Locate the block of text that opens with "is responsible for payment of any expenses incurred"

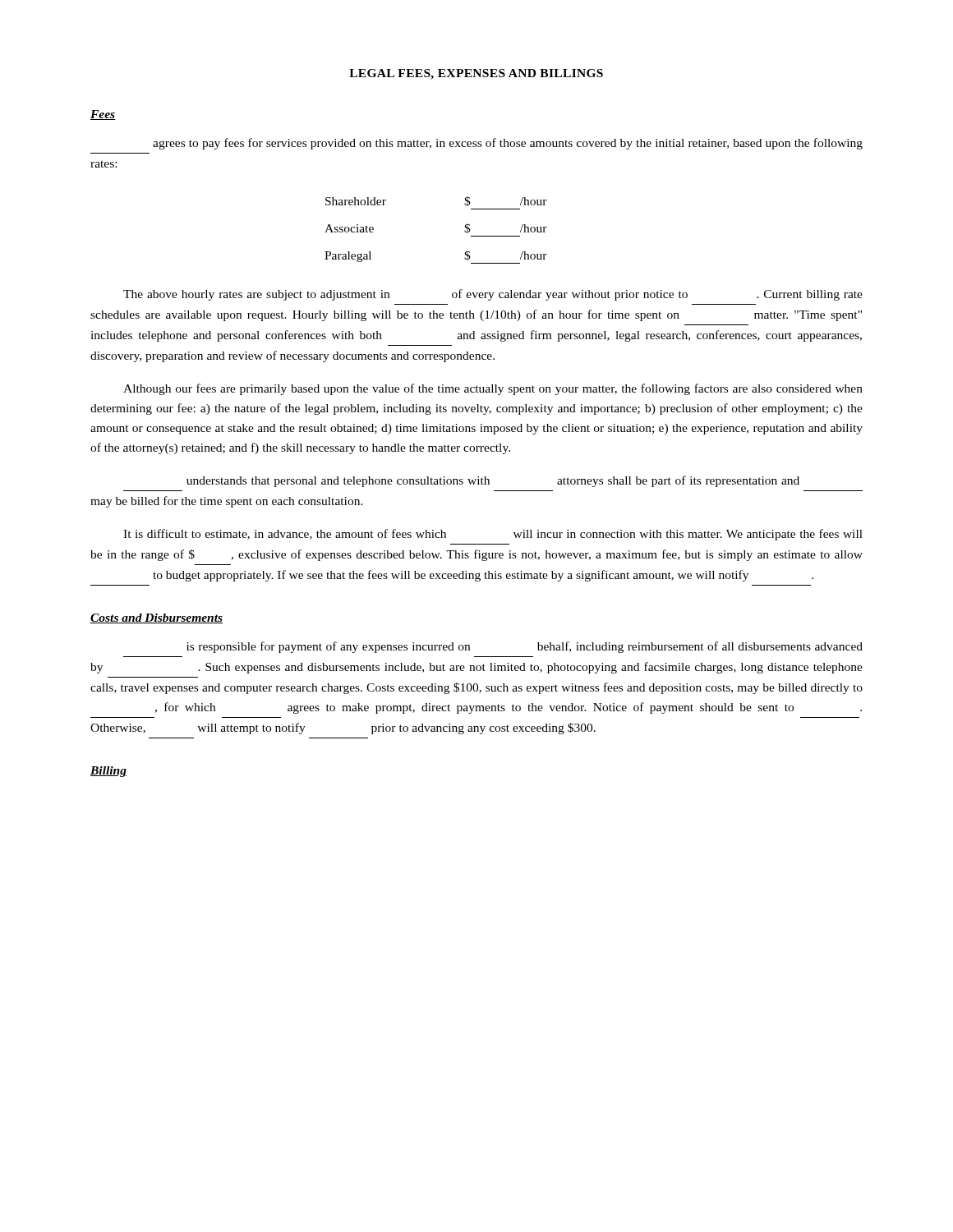(476, 688)
